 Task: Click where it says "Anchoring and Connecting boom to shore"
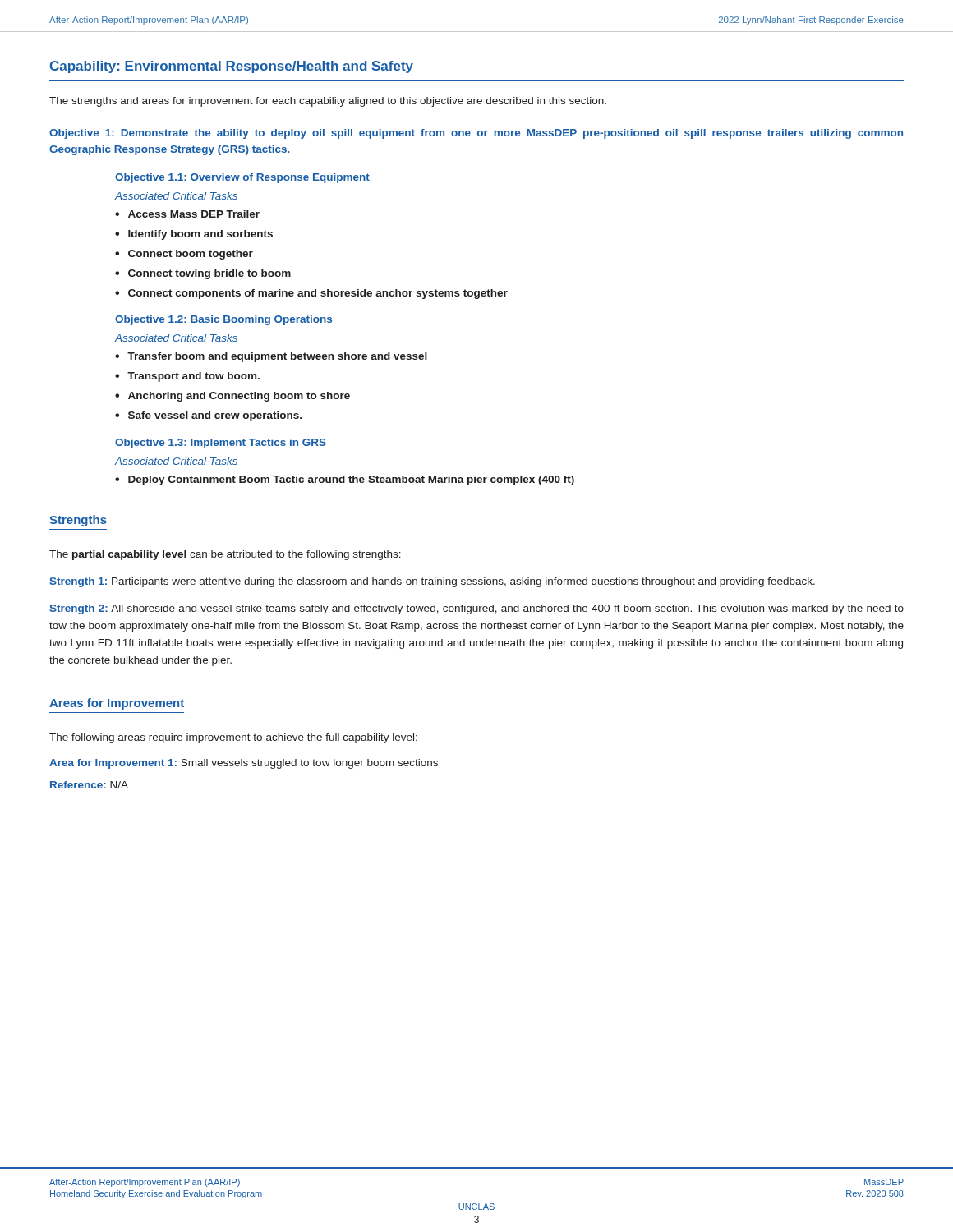(239, 396)
